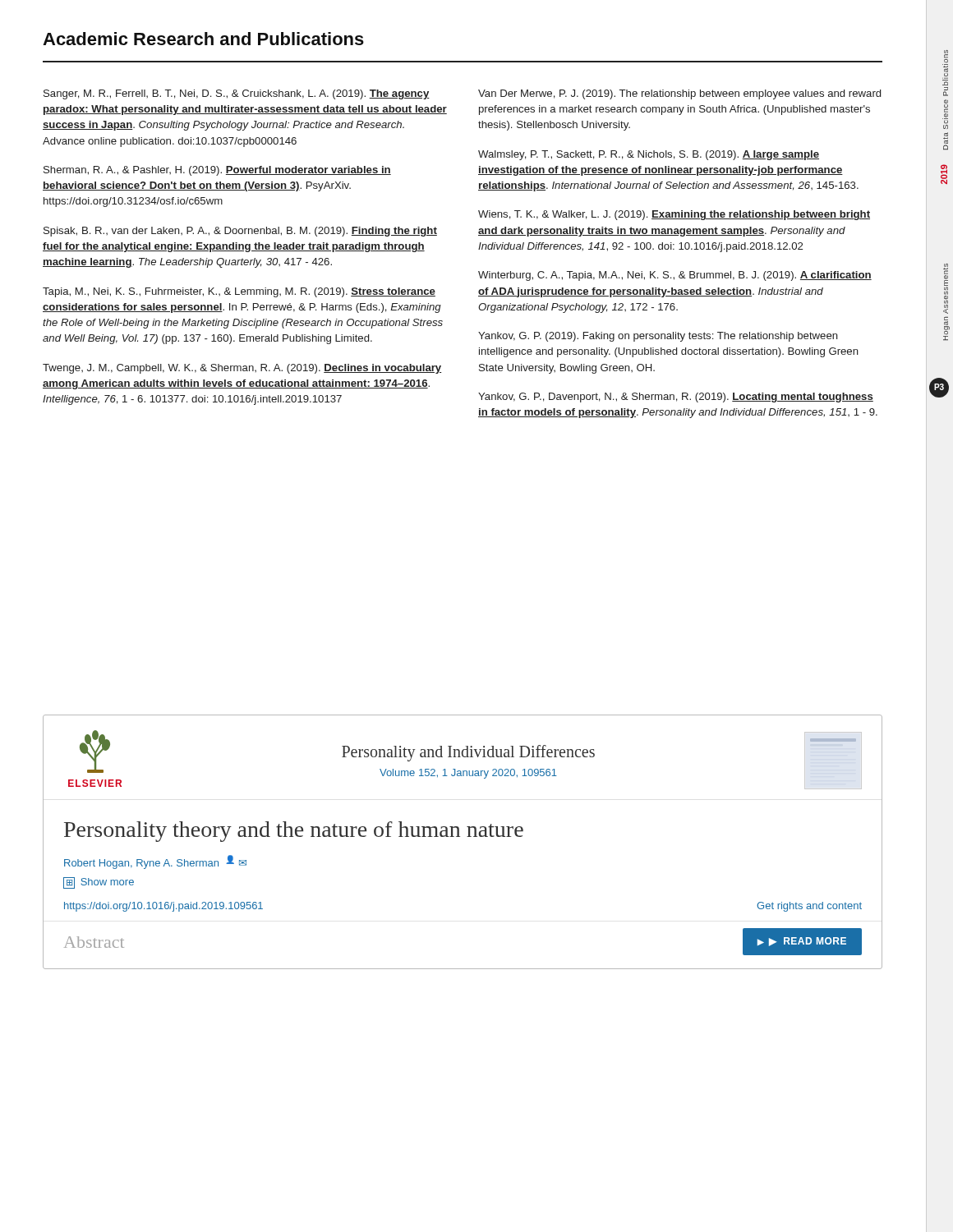Viewport: 953px width, 1232px height.
Task: Locate the title that opens with "Personality theory and the nature"
Action: click(x=294, y=829)
